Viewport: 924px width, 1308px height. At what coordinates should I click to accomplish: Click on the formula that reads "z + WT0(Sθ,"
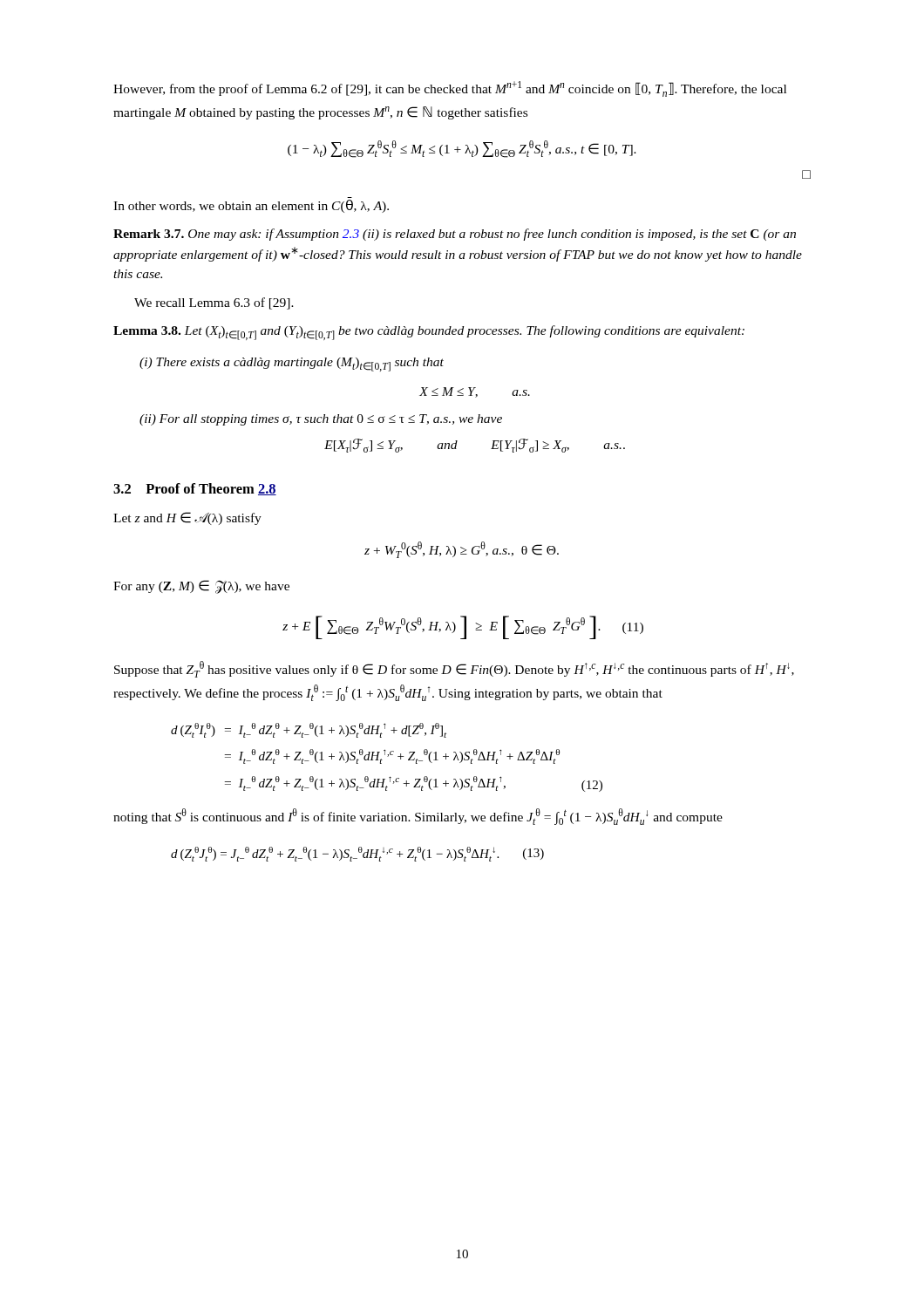tap(462, 551)
